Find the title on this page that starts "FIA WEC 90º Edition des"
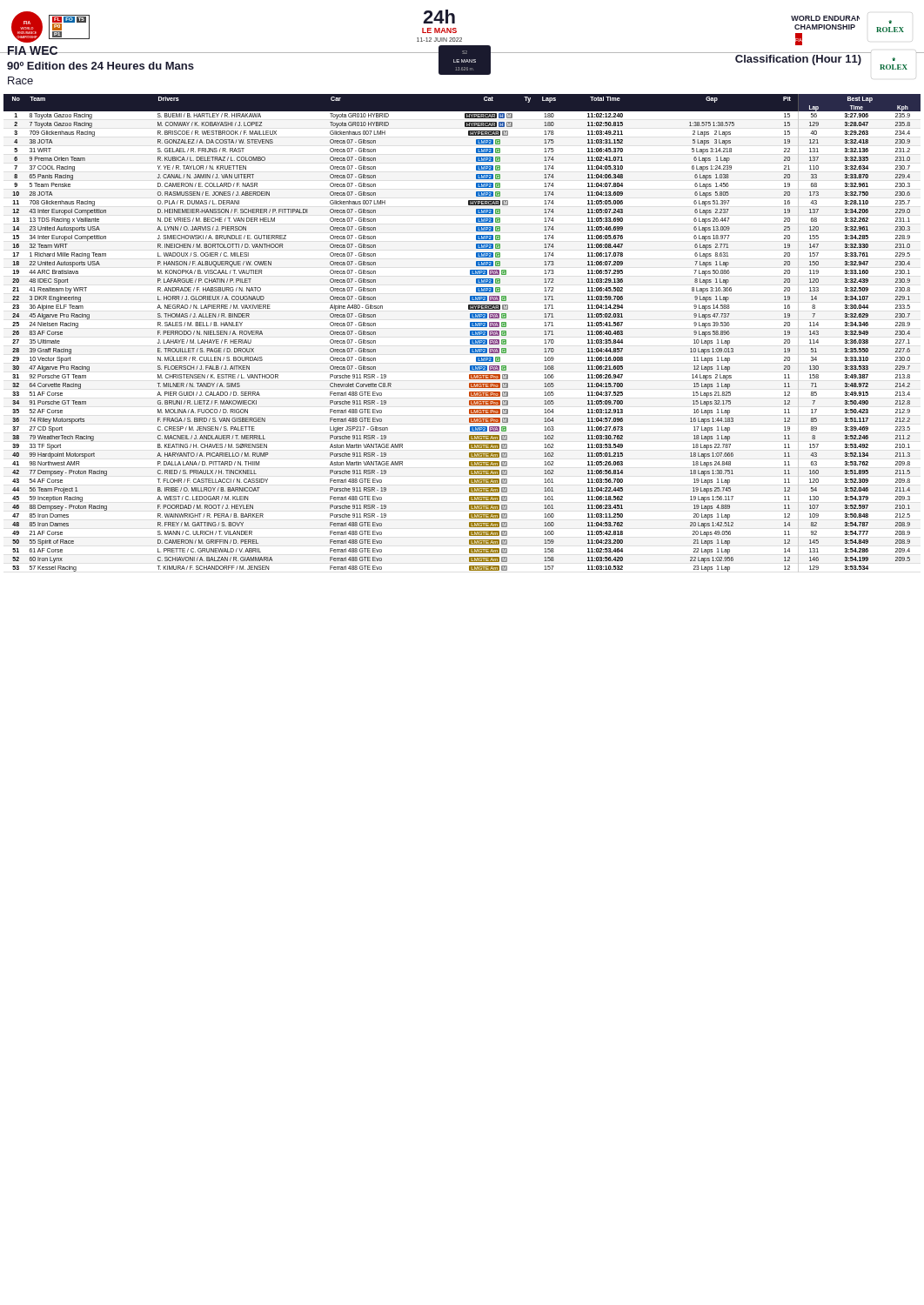This screenshot has width=924, height=1305. point(100,65)
